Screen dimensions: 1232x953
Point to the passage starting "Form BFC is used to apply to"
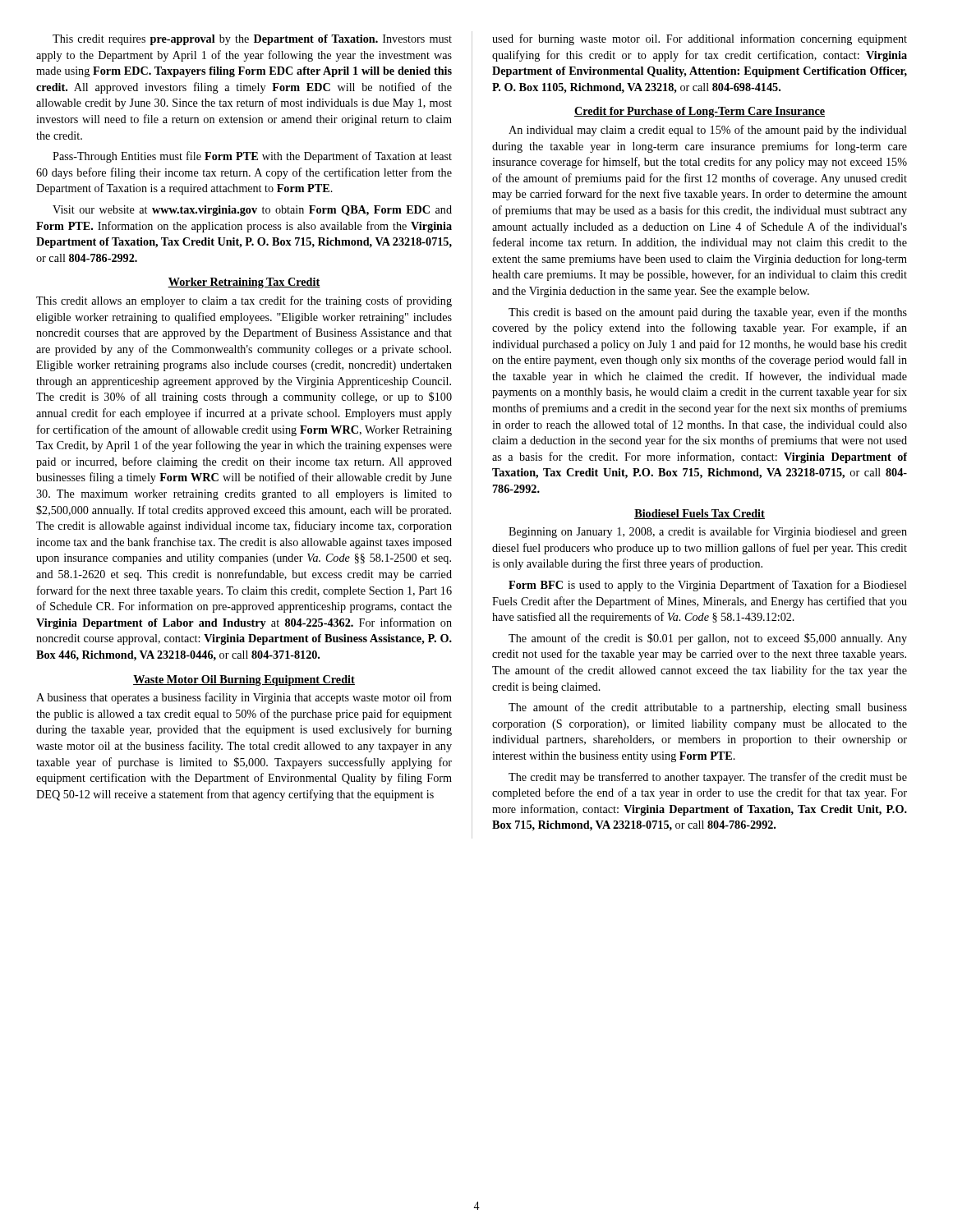click(700, 602)
